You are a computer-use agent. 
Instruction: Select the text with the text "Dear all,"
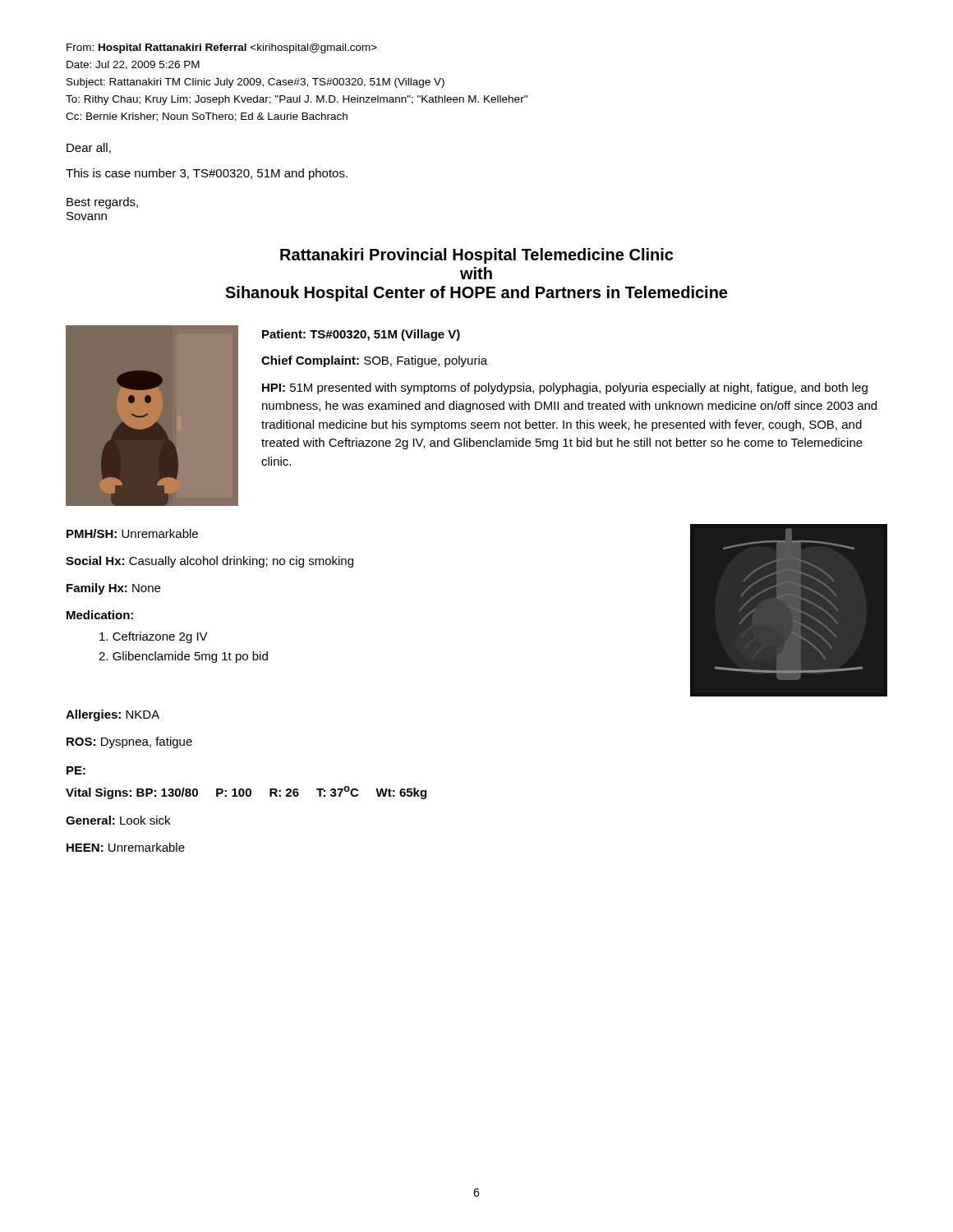tap(89, 147)
